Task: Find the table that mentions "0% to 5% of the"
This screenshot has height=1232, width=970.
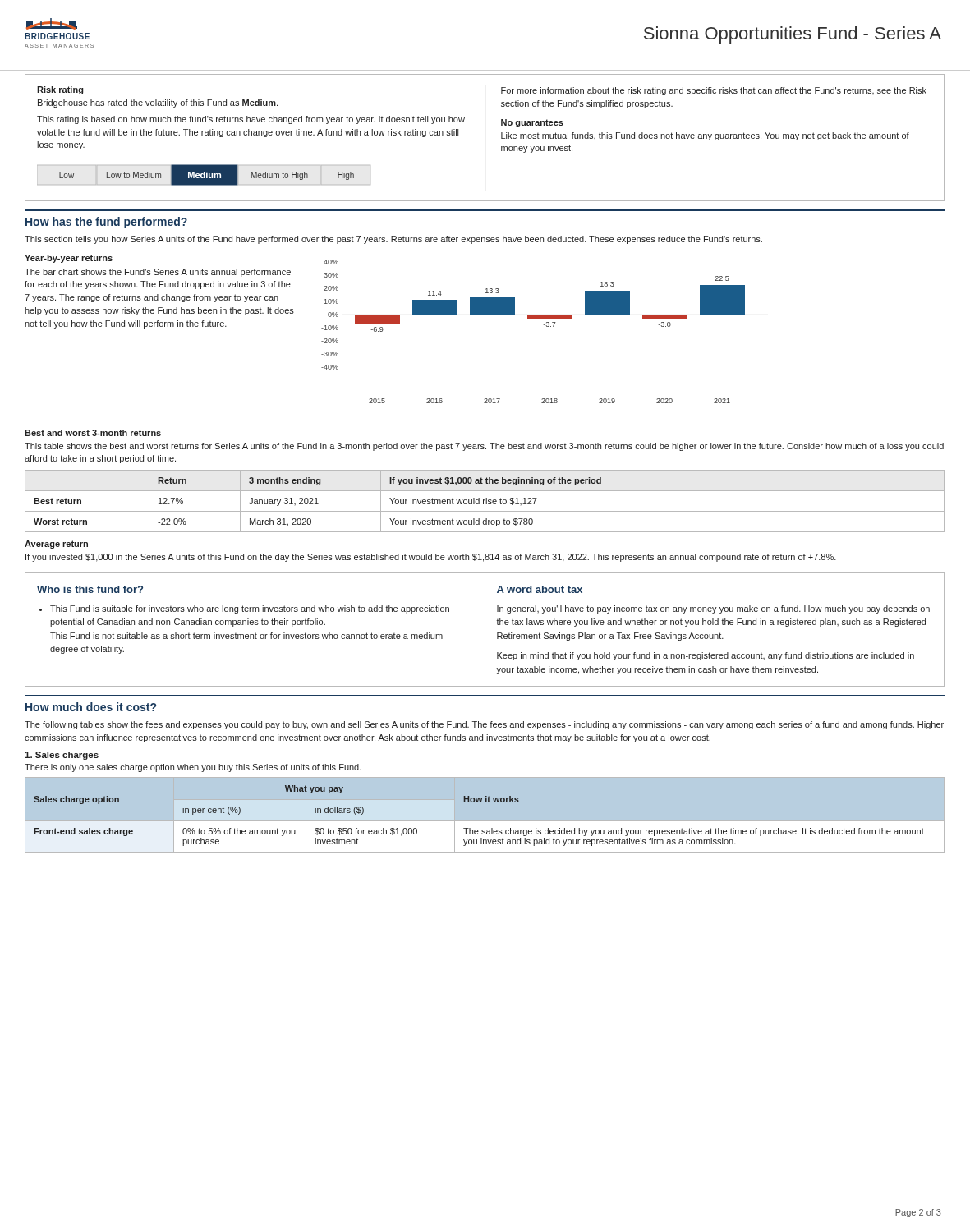Action: point(485,815)
